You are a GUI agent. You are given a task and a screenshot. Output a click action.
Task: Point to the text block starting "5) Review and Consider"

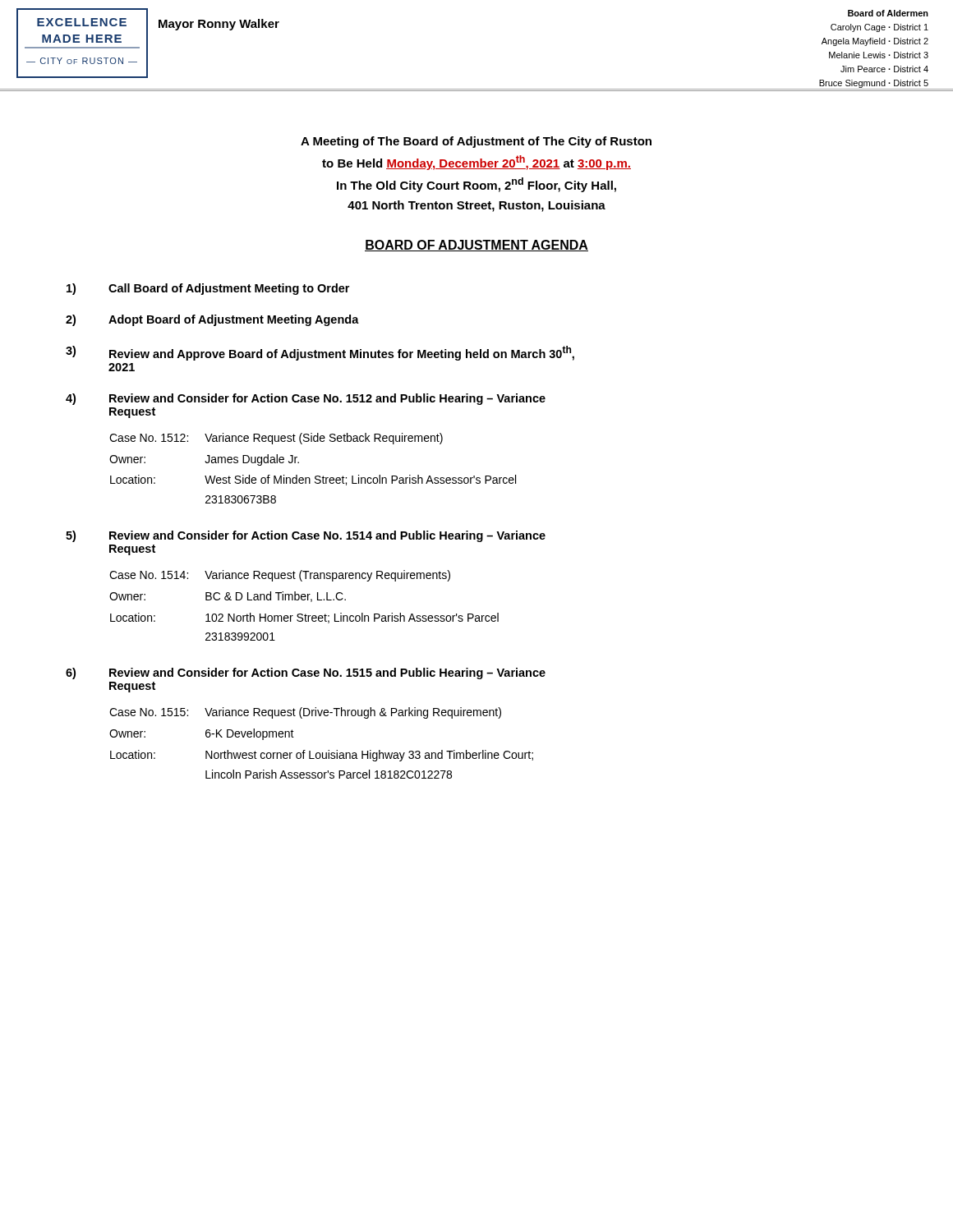(x=306, y=589)
